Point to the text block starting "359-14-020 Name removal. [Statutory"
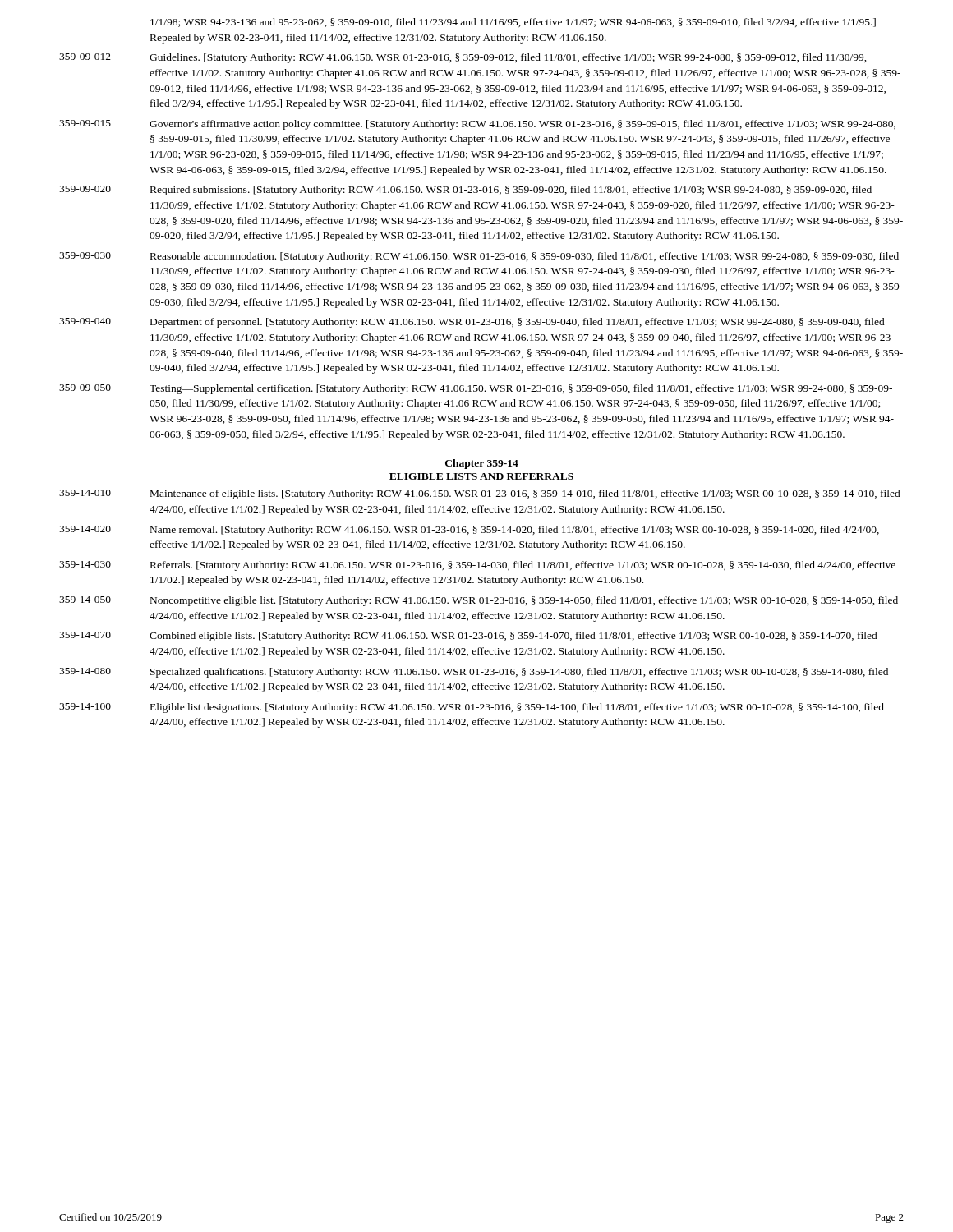Image resolution: width=953 pixels, height=1232 pixels. pos(481,537)
